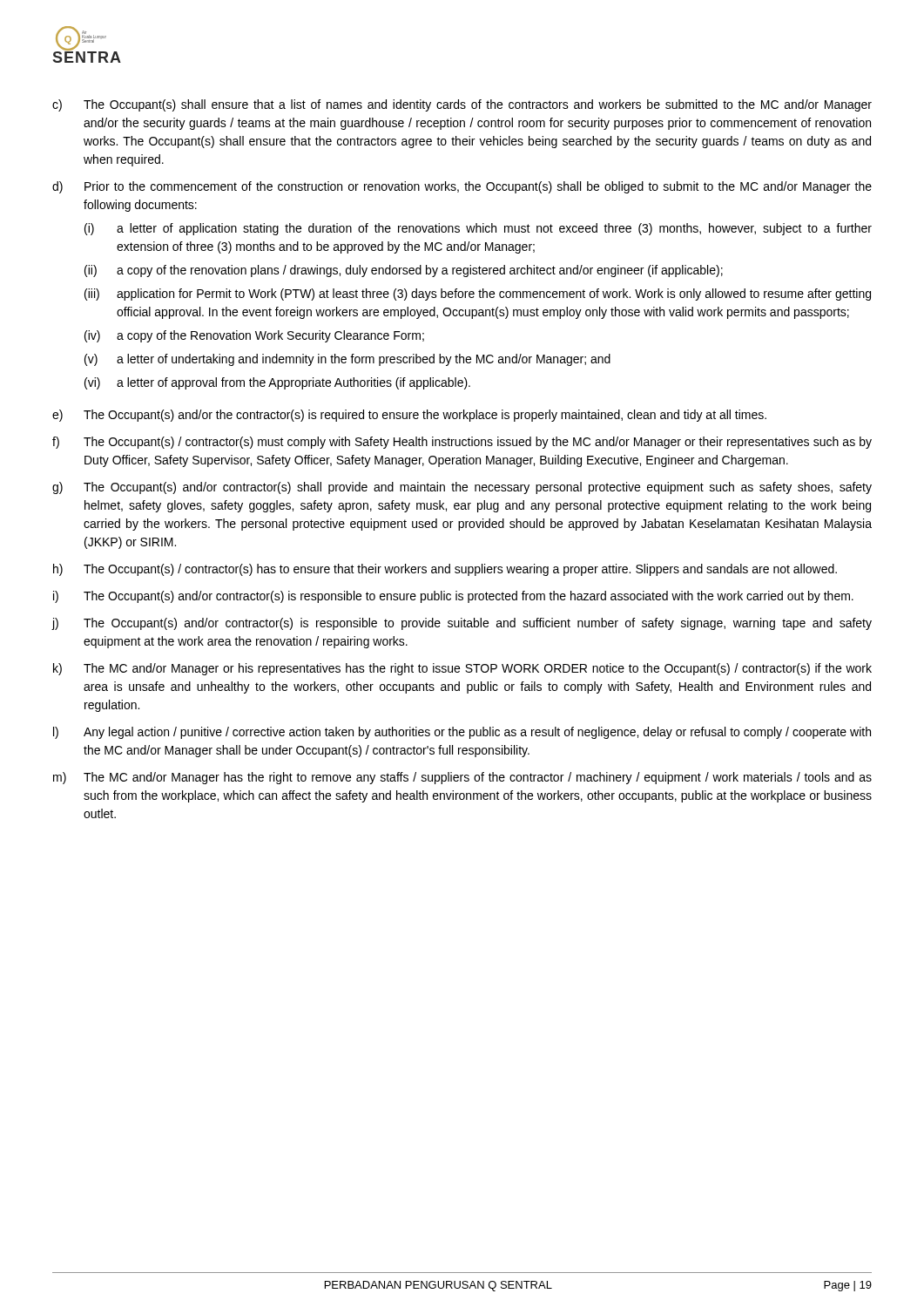Click on the text block starting "k) The MC and/or Manager or his representatives"
The image size is (924, 1307).
click(x=462, y=687)
